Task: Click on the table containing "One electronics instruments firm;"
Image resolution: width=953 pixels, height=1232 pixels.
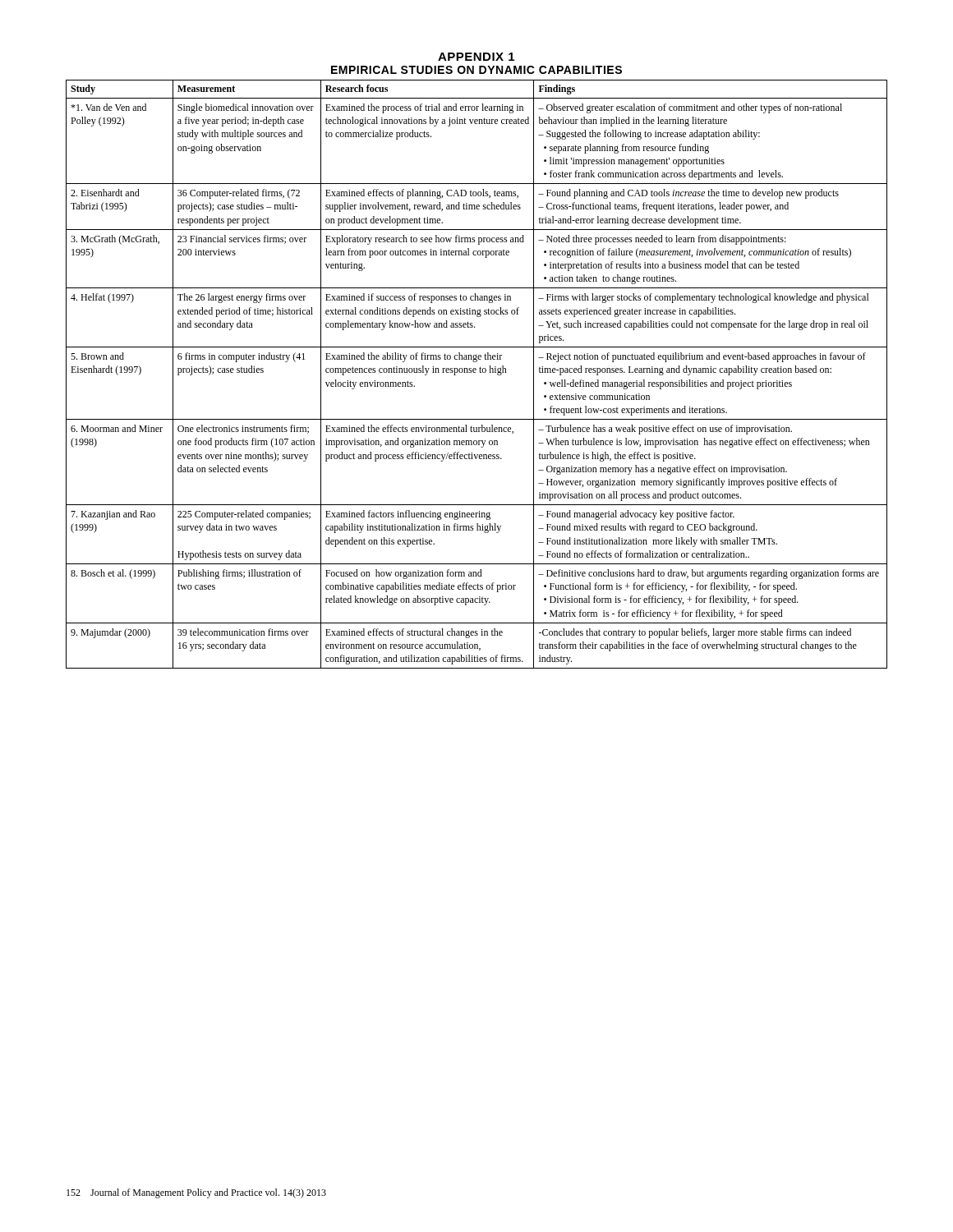Action: pyautogui.click(x=476, y=374)
